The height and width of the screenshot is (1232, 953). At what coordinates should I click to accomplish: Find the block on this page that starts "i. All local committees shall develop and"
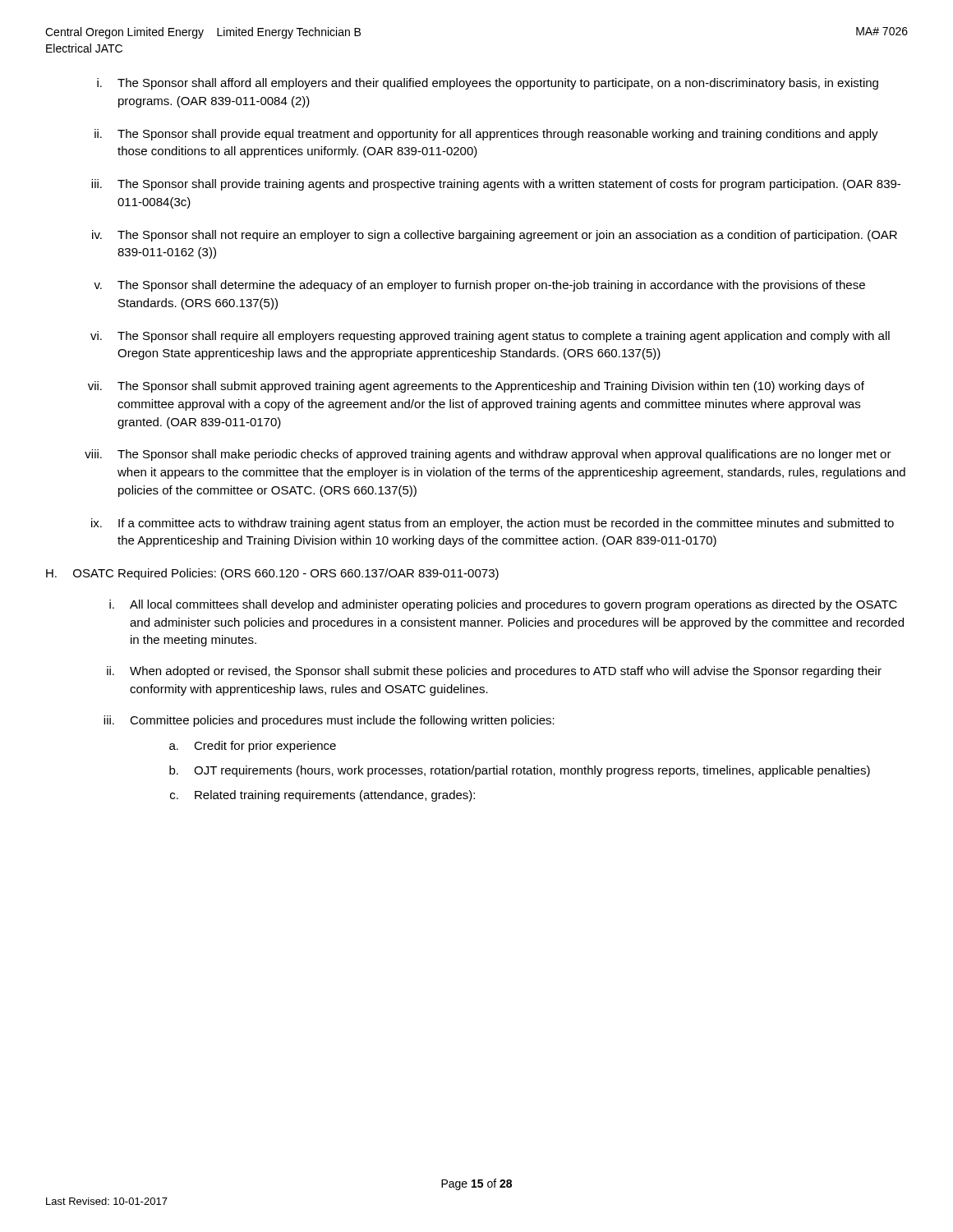point(489,622)
